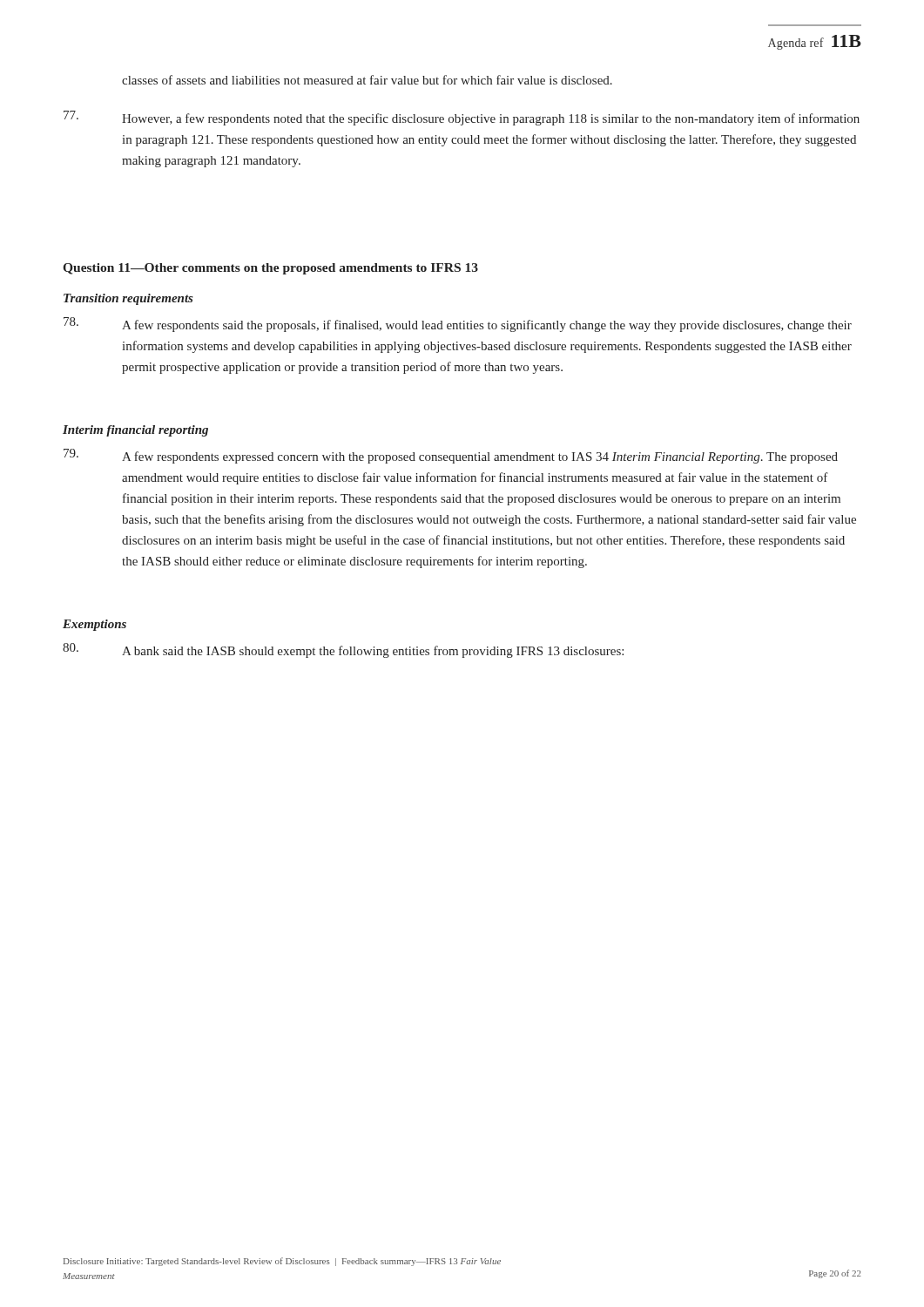Point to the element starting "A few respondents said the"
Viewport: 924px width, 1307px height.
click(x=462, y=346)
